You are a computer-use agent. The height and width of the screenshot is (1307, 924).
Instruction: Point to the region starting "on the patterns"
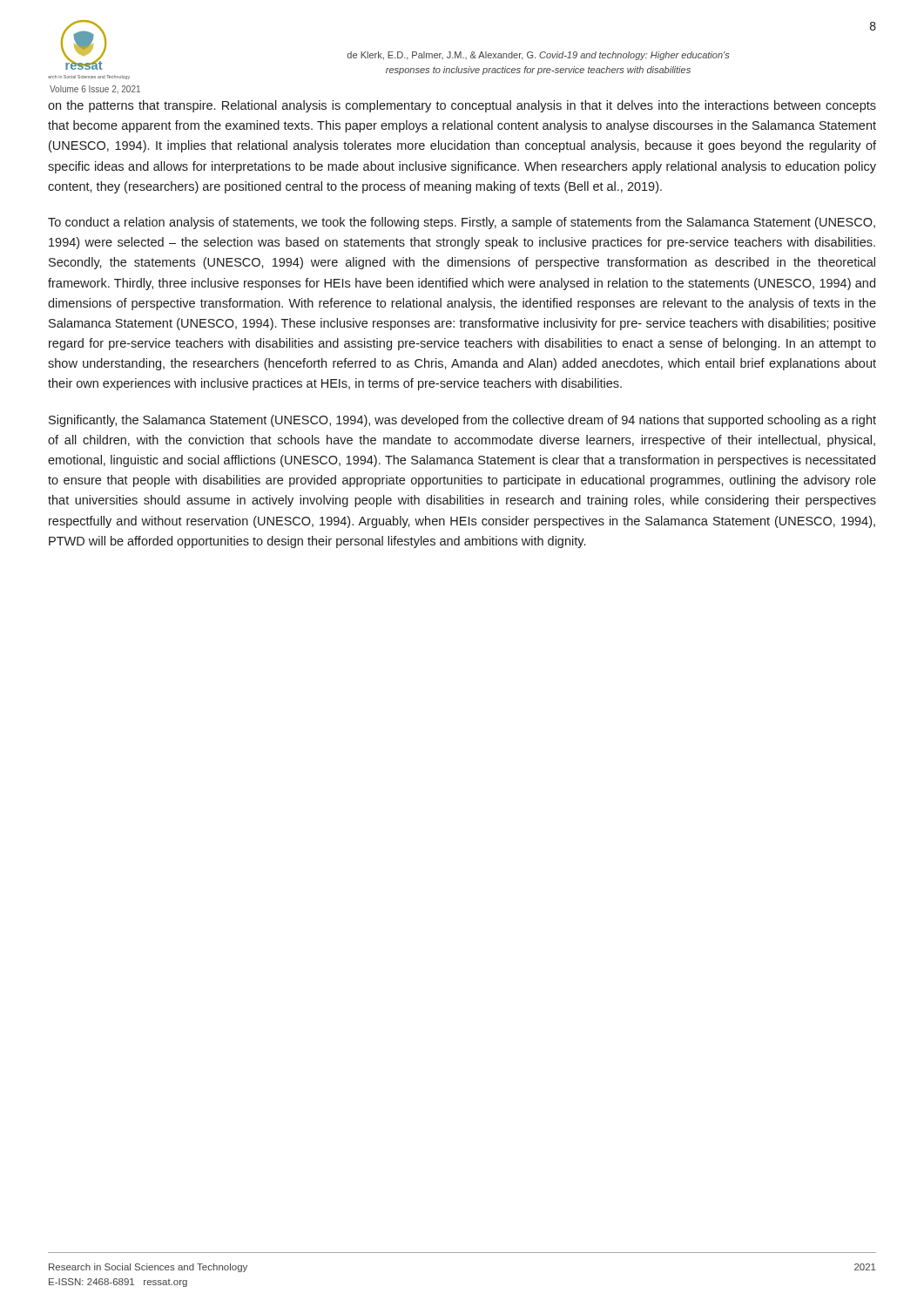[462, 146]
